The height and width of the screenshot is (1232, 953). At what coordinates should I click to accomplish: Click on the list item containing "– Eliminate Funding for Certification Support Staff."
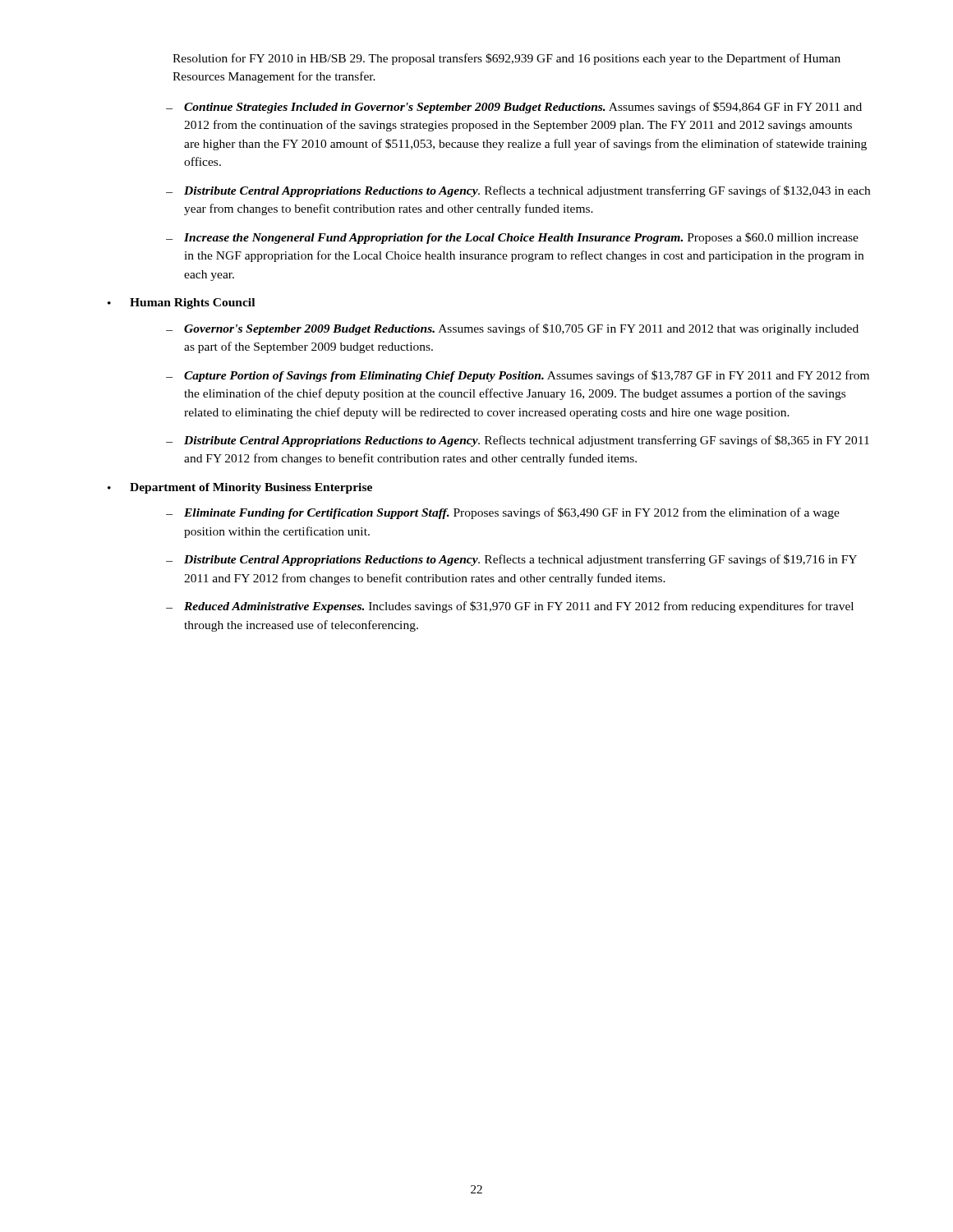tap(500, 522)
